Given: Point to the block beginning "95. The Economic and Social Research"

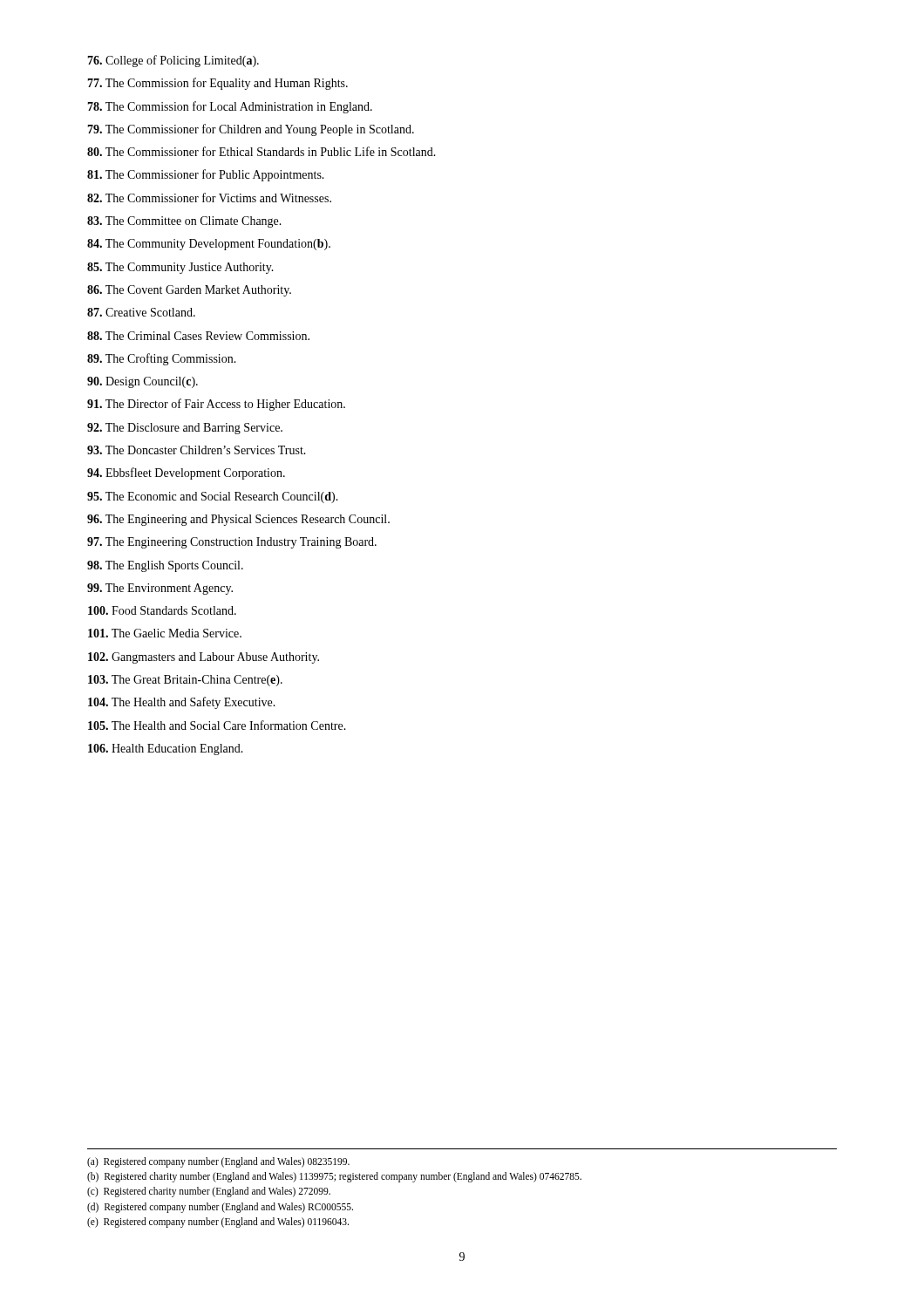Looking at the screenshot, I should [213, 496].
